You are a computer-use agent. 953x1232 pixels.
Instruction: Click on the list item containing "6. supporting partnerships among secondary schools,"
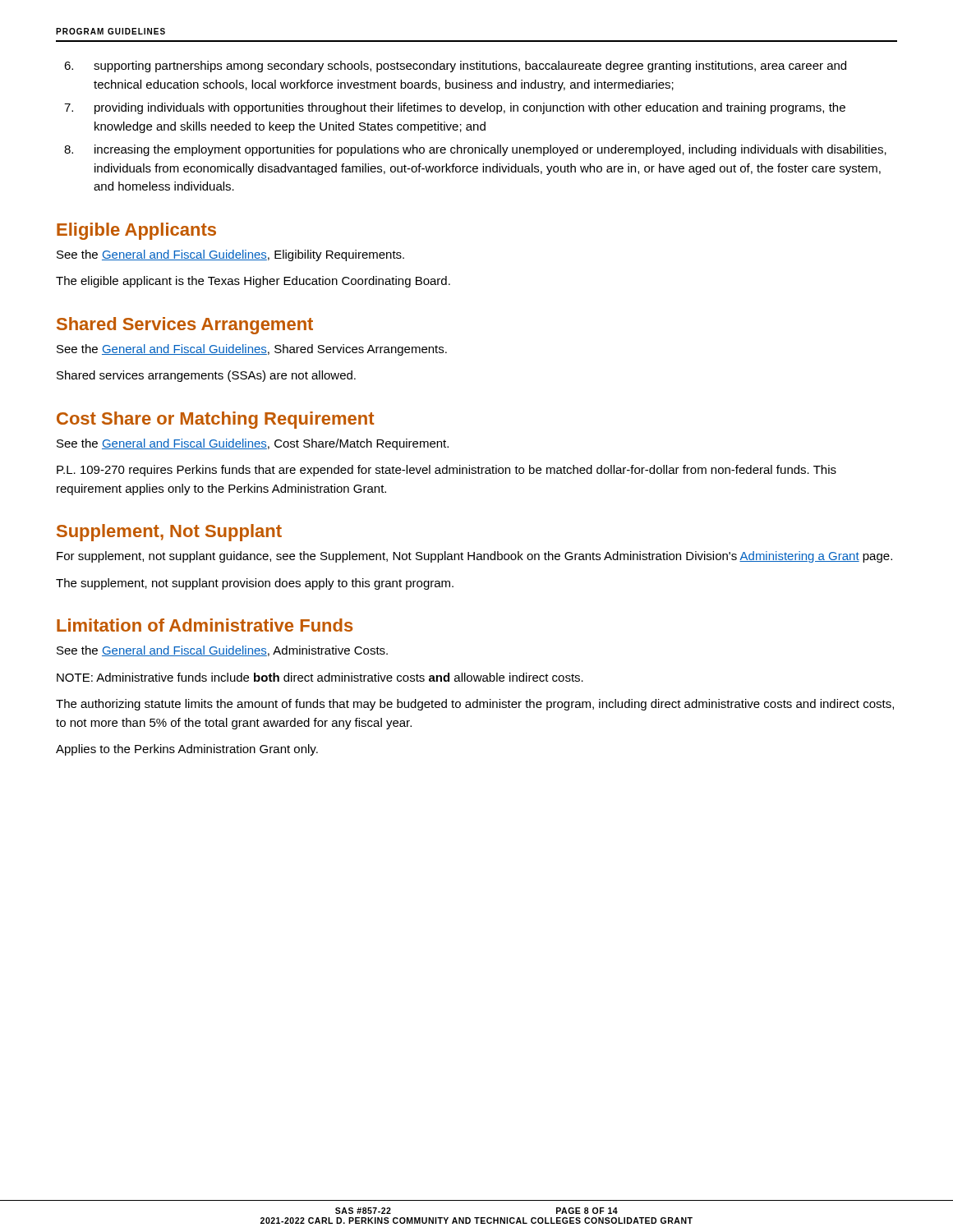pyautogui.click(x=476, y=75)
